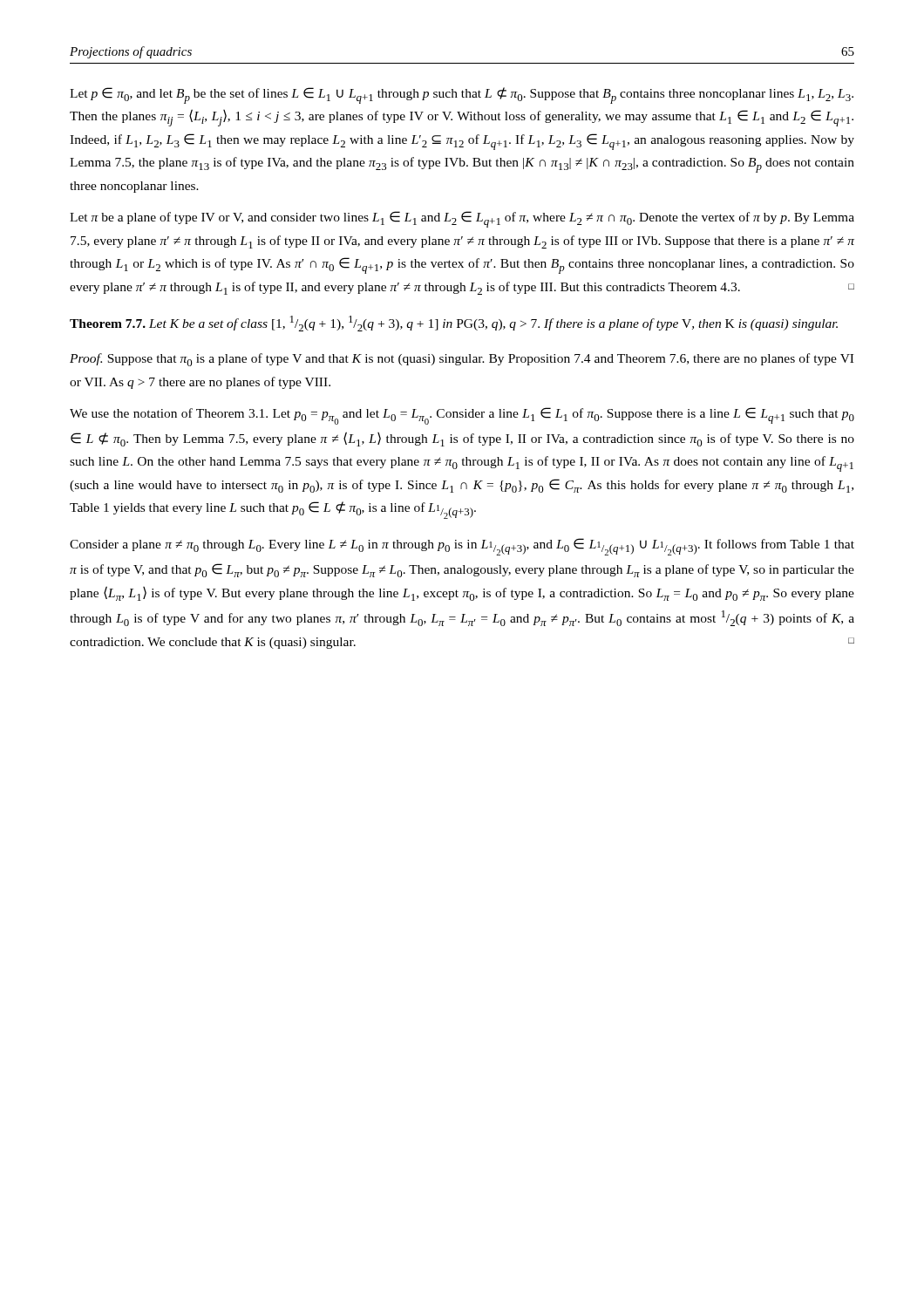Find the text block starting "Let p ∈ π0, and let Bp be"
This screenshot has width=924, height=1308.
[x=462, y=139]
